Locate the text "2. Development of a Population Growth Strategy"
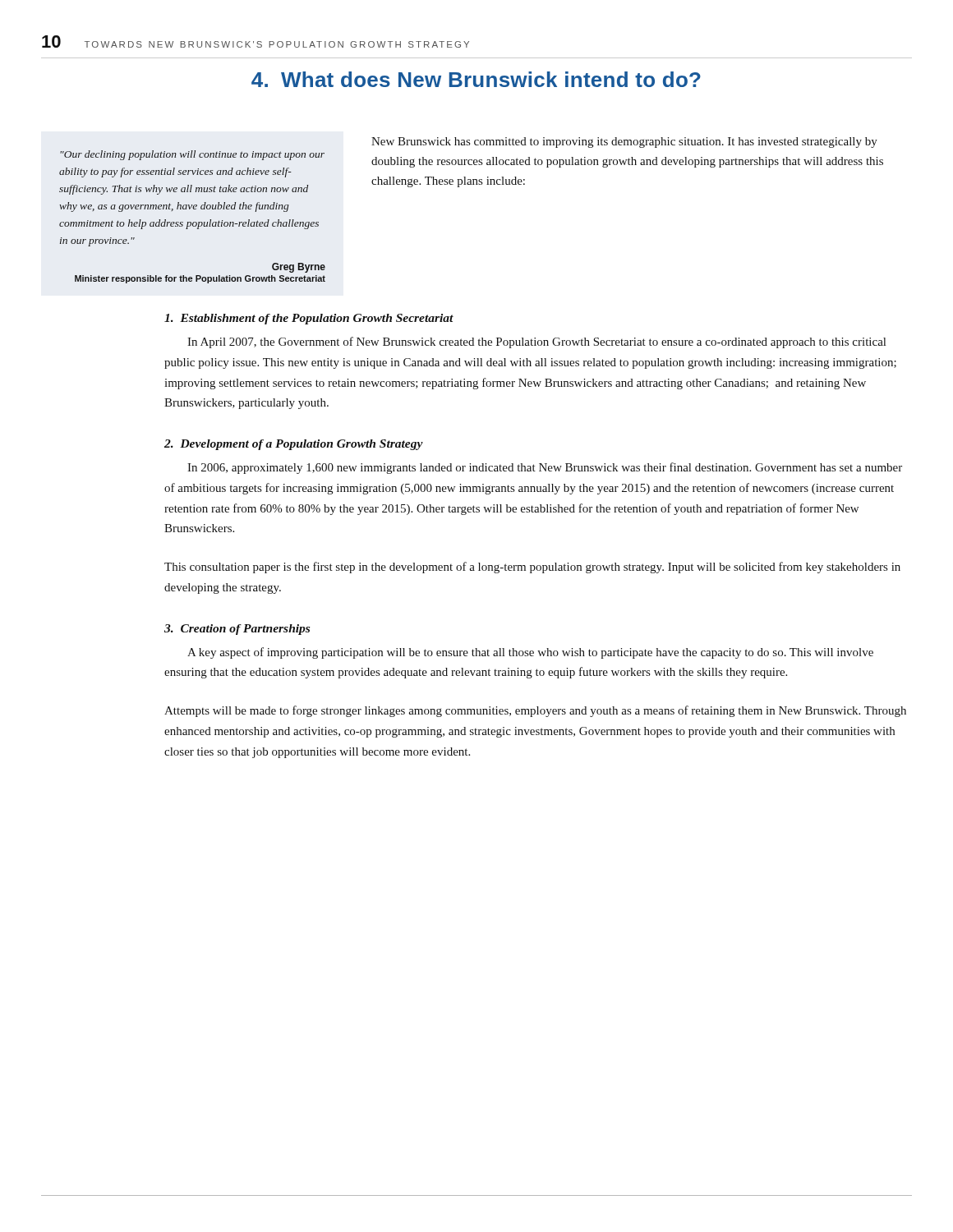 click(x=294, y=445)
